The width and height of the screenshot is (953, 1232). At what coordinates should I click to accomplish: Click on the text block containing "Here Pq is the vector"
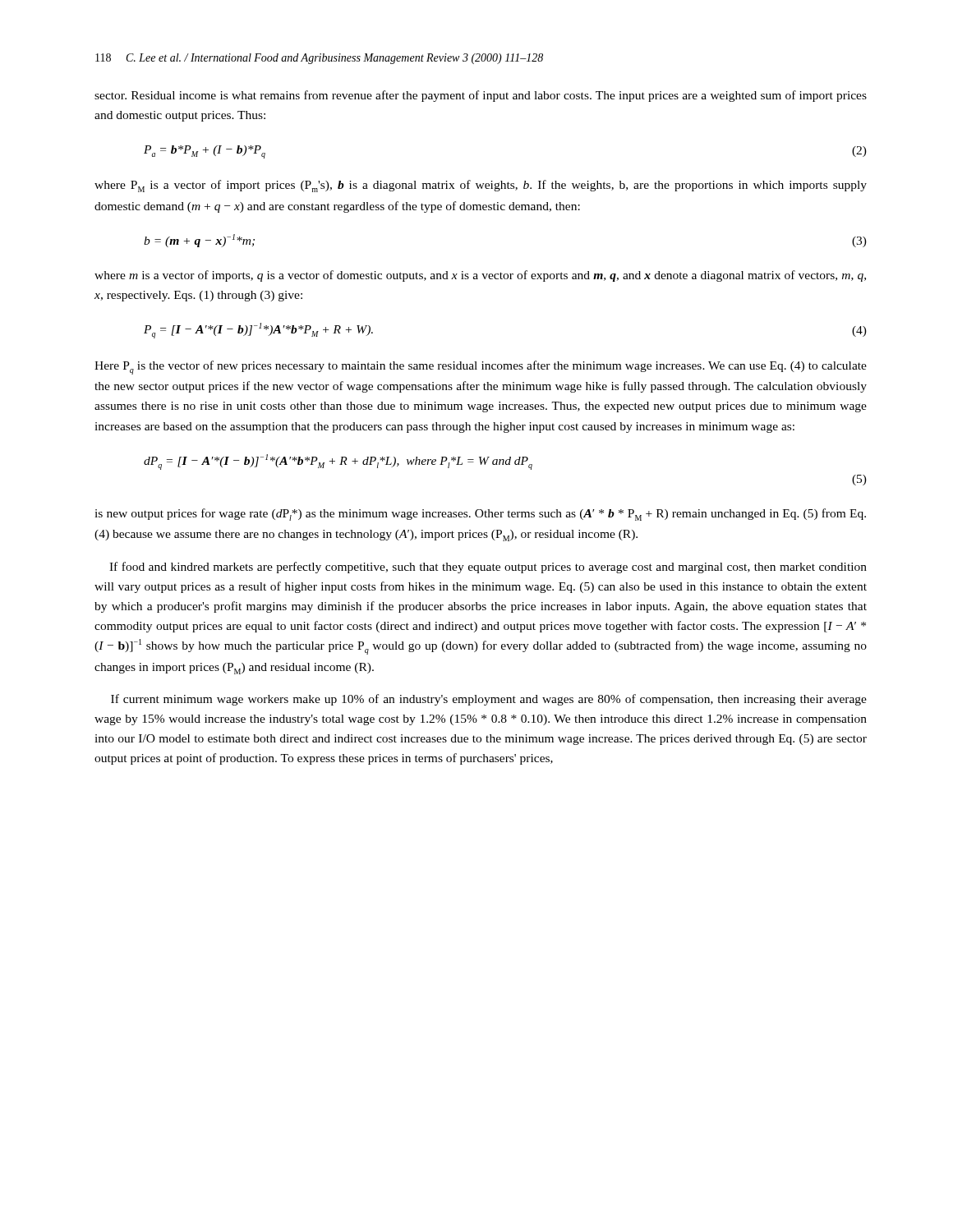(x=481, y=395)
